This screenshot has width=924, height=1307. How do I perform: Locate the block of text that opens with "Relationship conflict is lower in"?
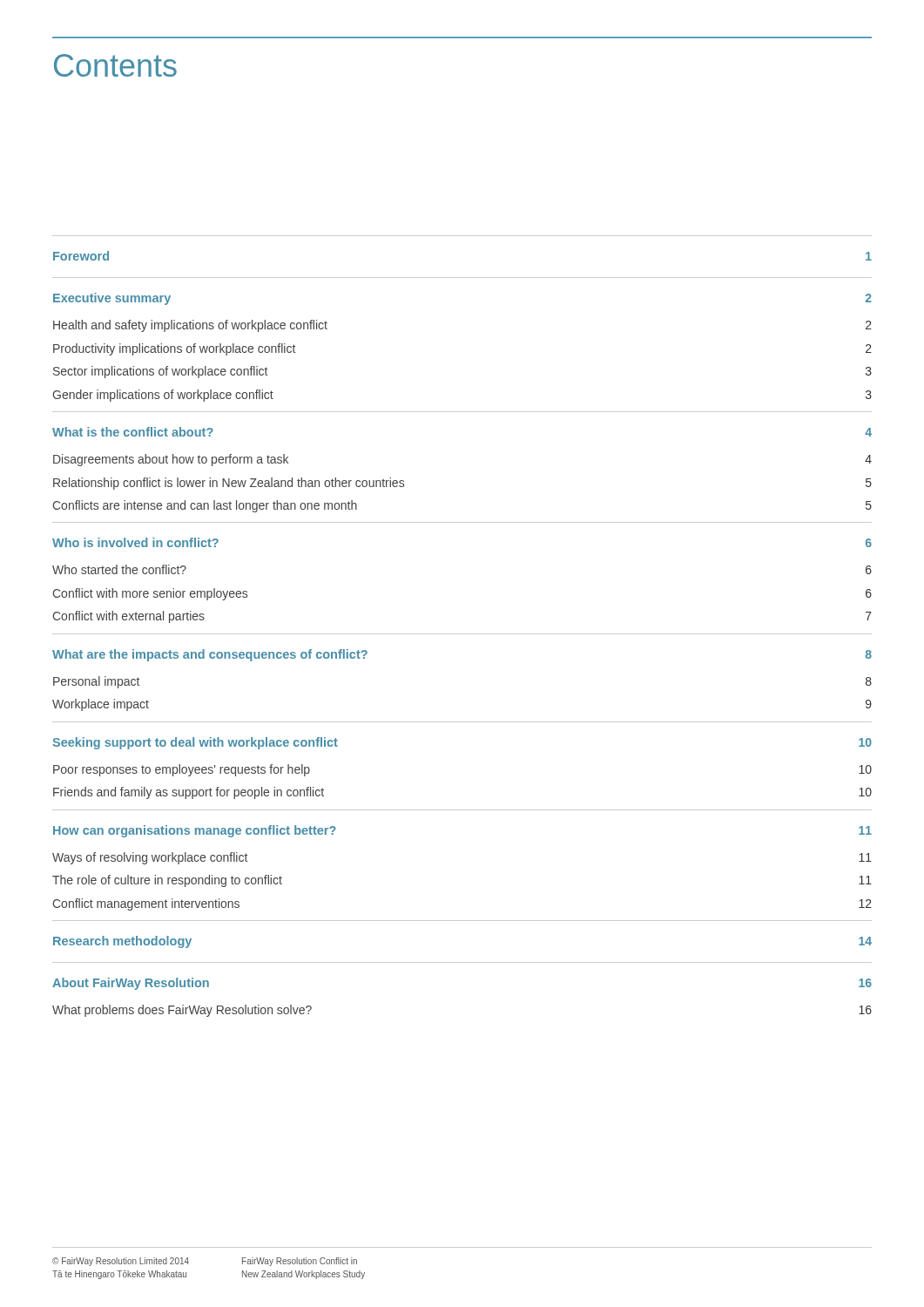[226, 483]
